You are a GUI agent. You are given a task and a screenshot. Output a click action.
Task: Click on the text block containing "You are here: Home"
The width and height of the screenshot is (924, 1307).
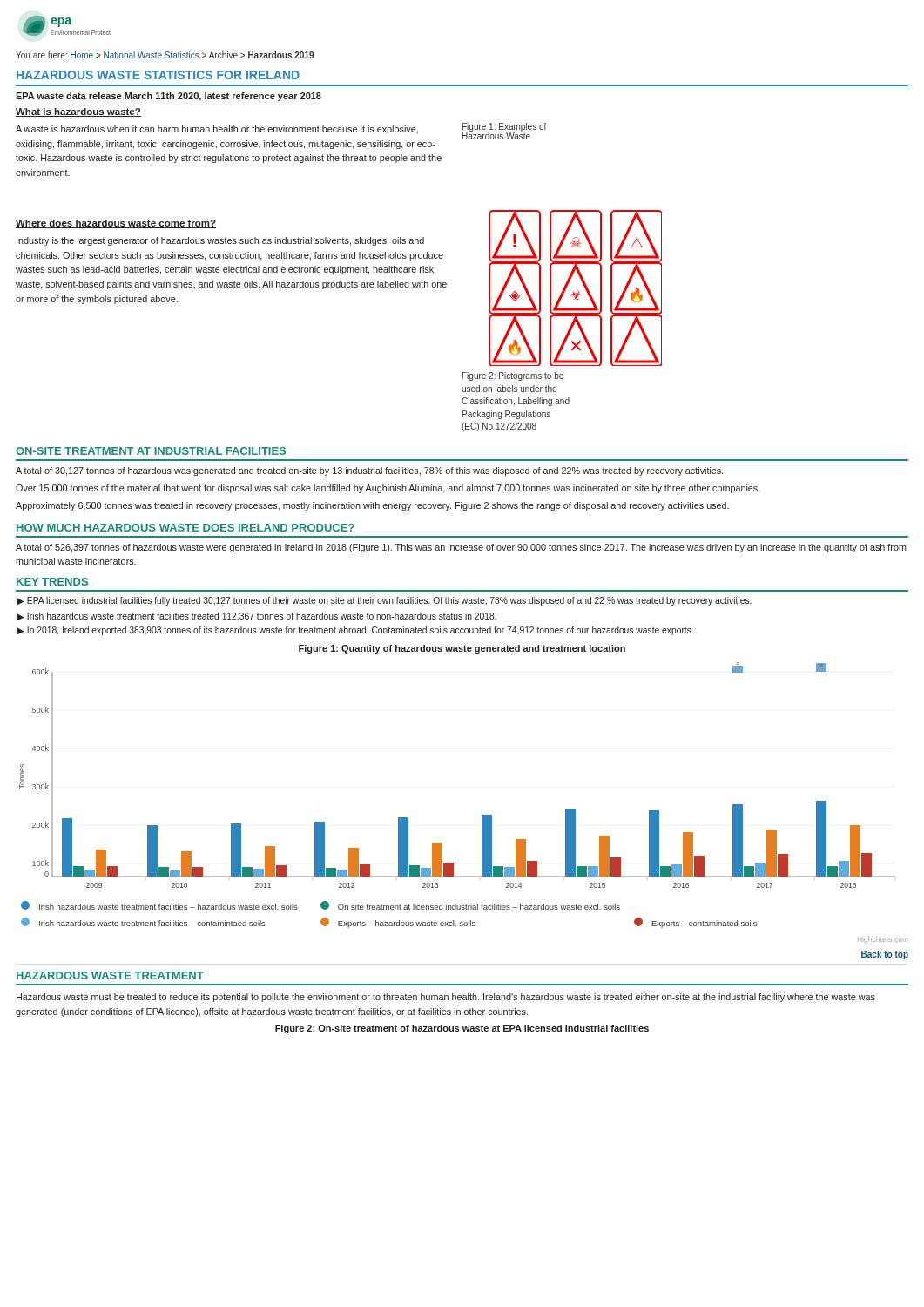165,55
